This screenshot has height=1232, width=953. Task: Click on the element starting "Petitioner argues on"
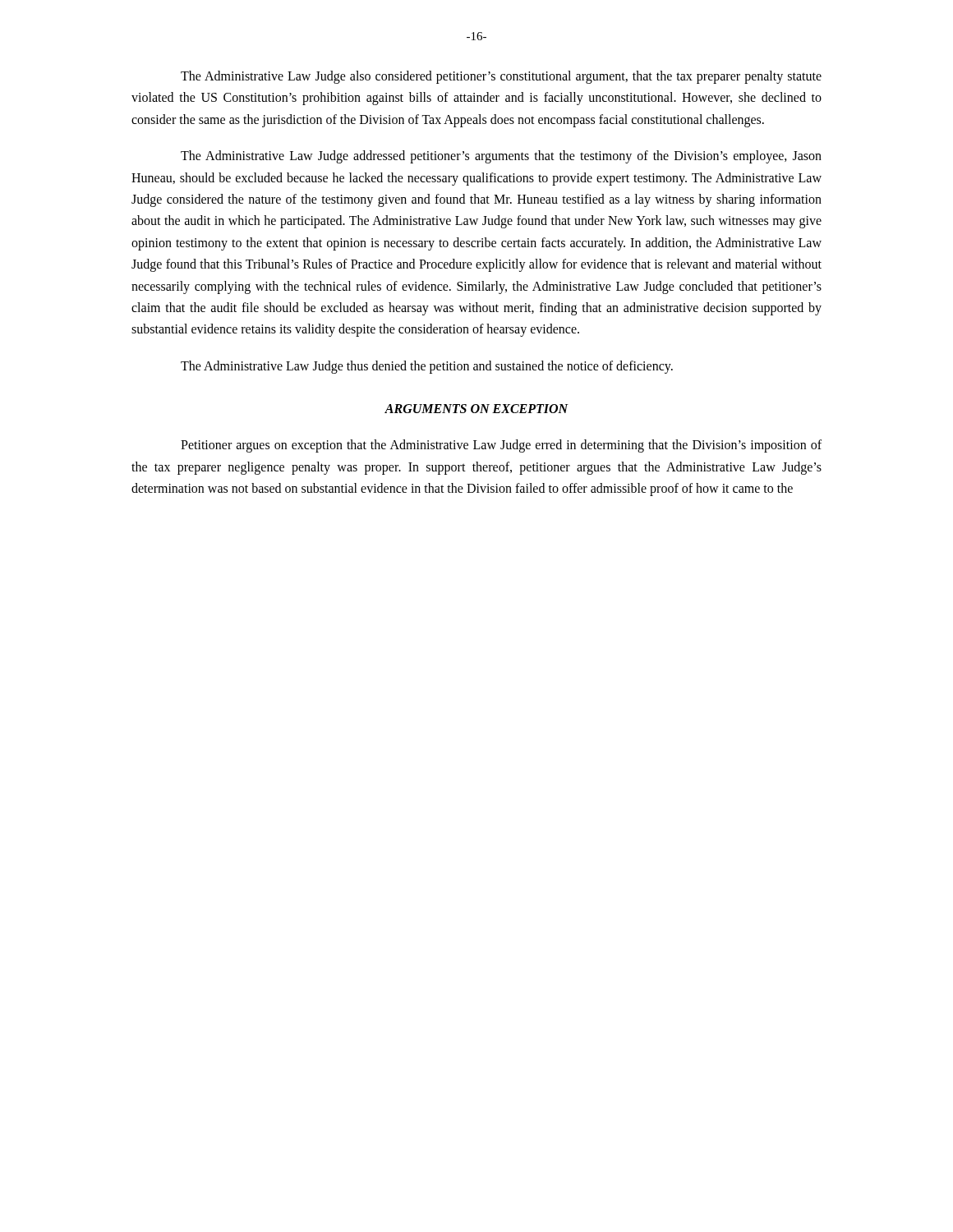click(x=476, y=467)
